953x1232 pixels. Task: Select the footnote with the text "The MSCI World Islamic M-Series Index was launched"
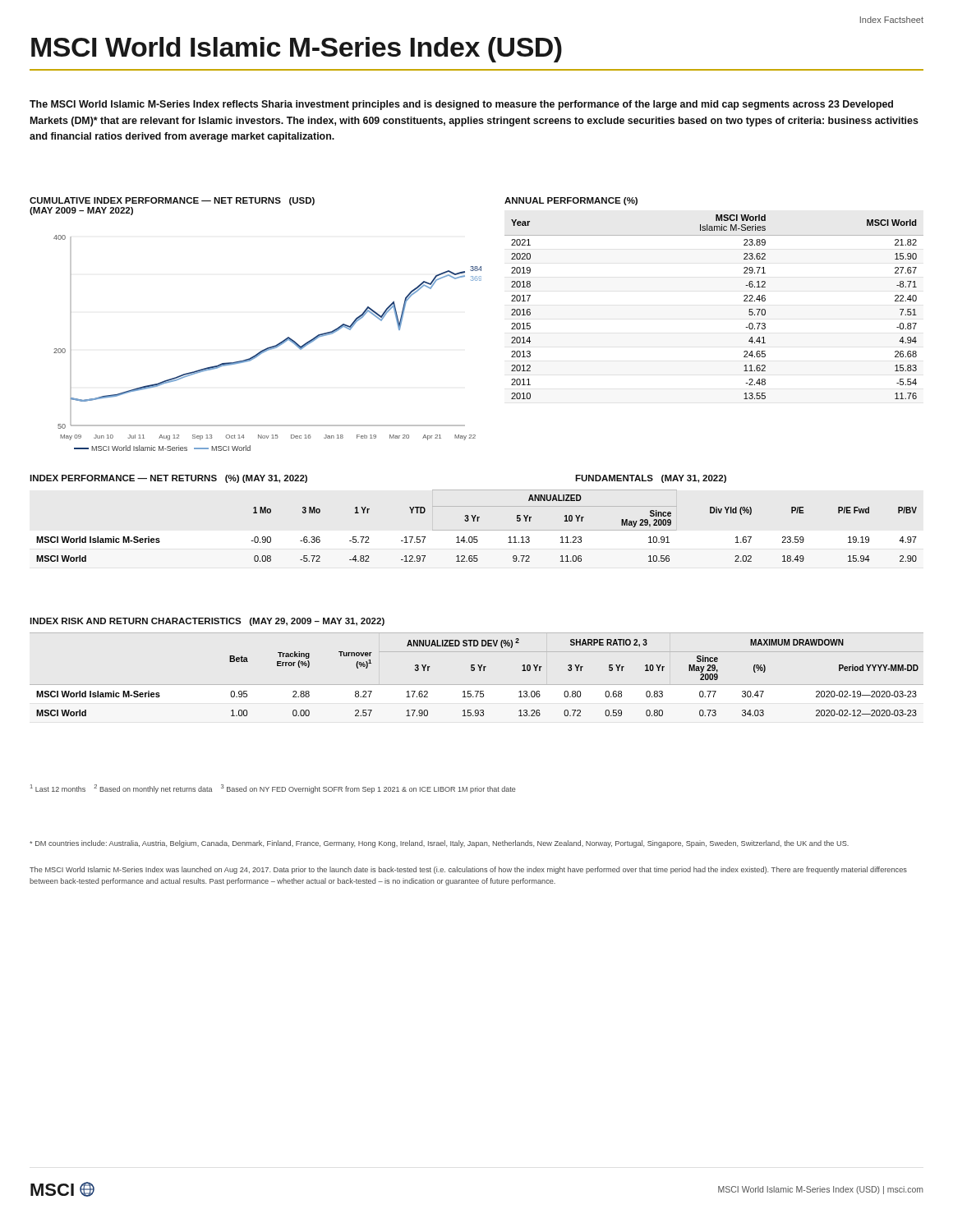pos(468,876)
